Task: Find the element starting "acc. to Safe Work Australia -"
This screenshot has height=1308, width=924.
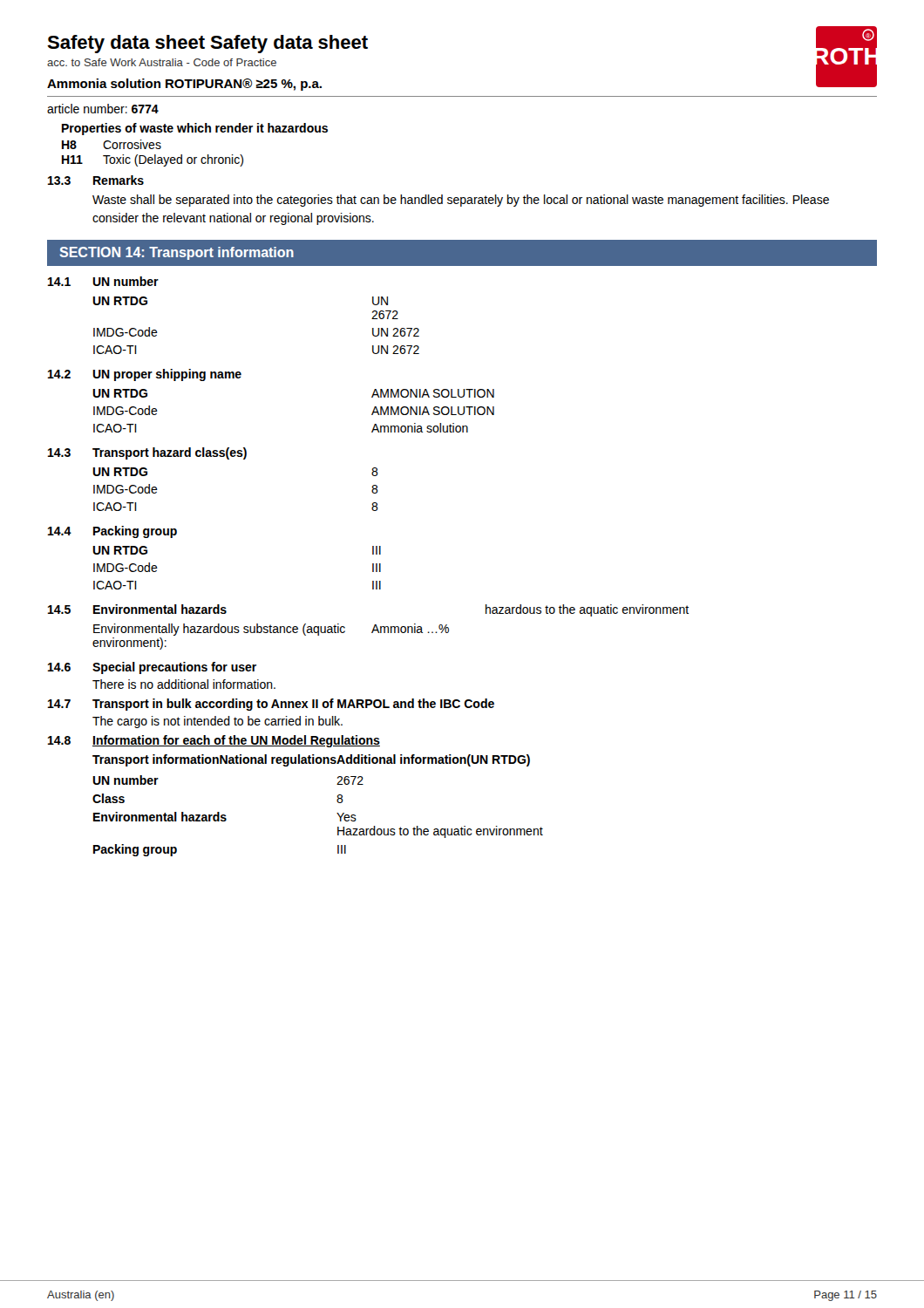Action: pos(162,62)
